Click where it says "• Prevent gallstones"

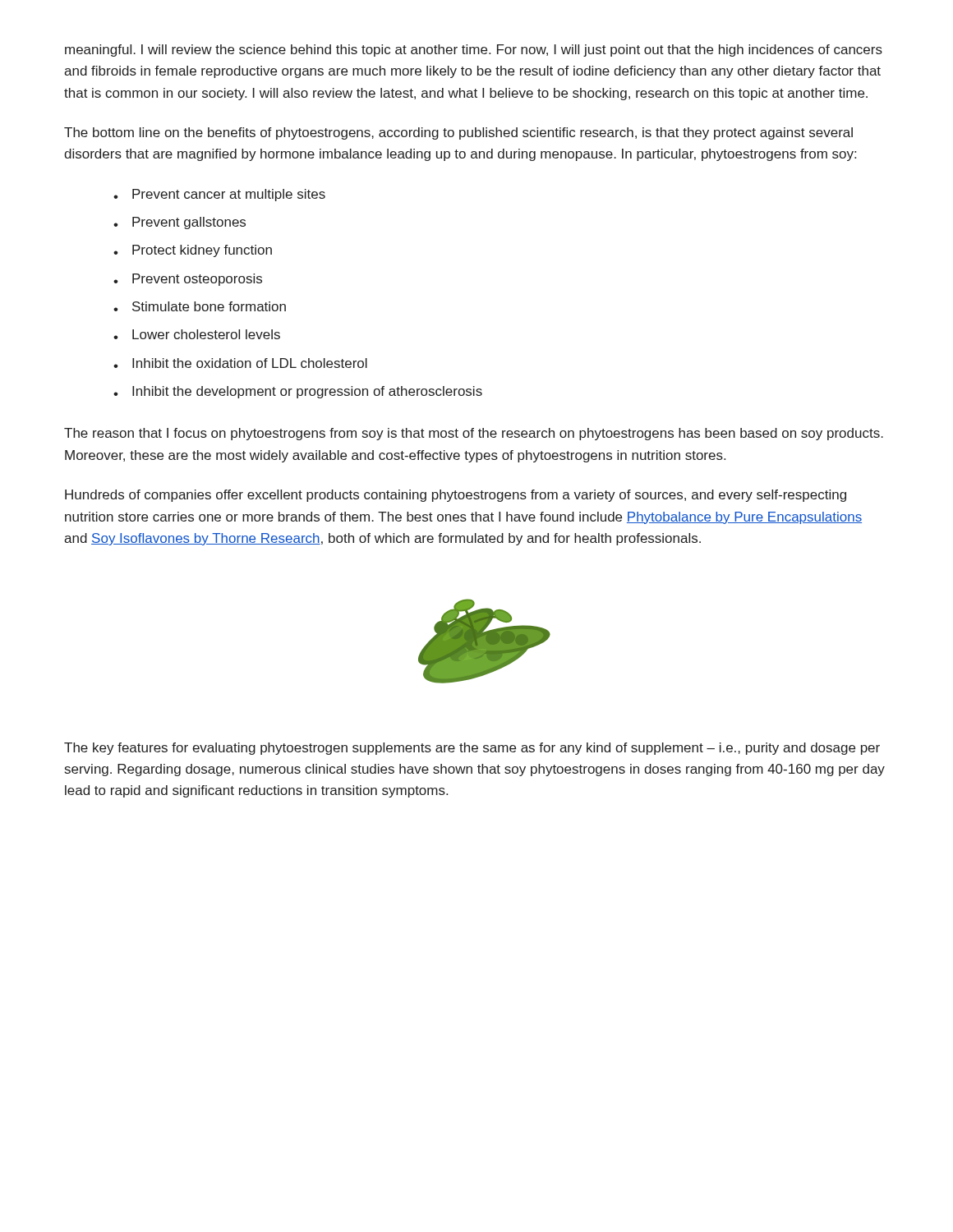(180, 223)
